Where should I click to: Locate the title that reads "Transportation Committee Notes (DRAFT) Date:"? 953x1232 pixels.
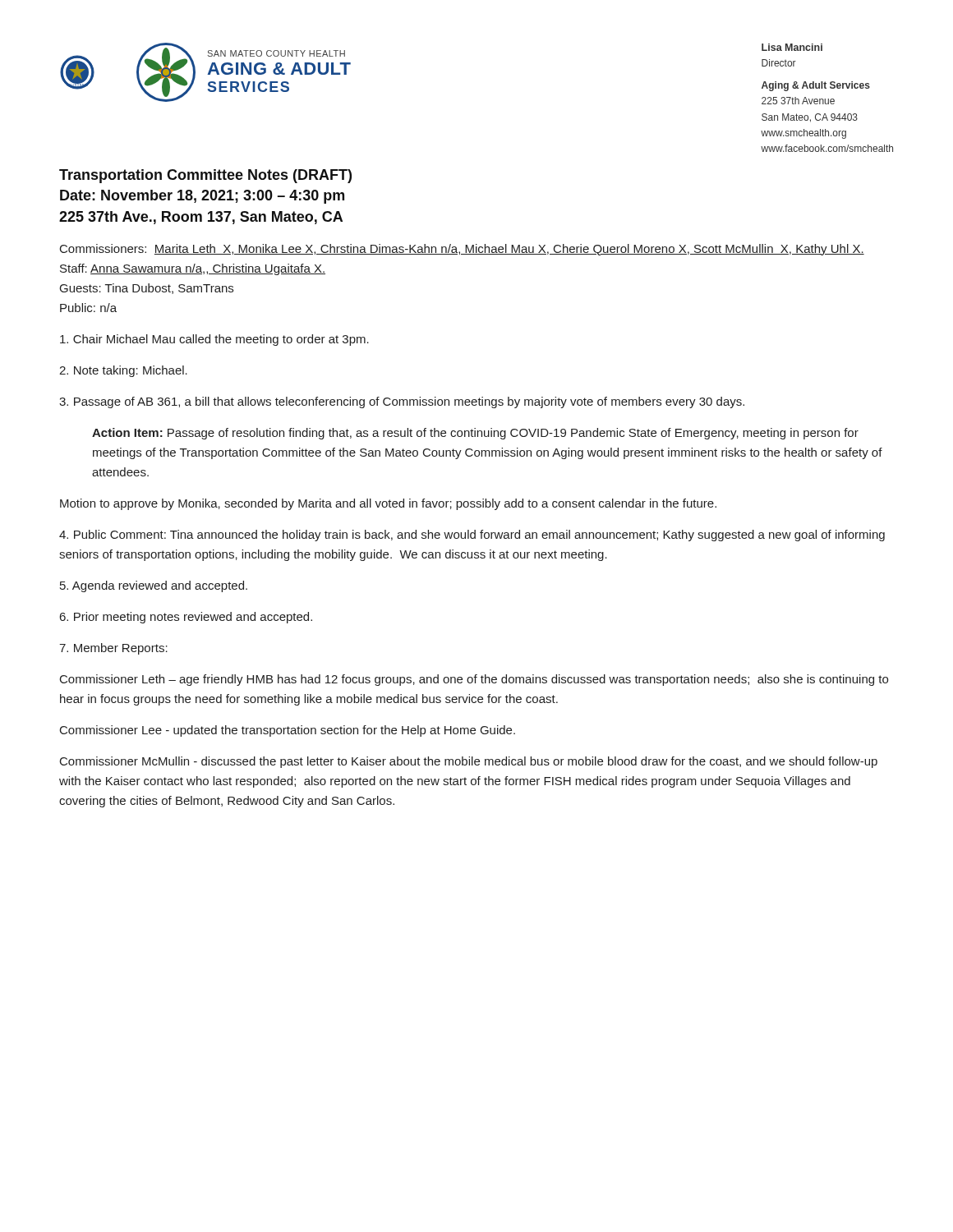205,176
